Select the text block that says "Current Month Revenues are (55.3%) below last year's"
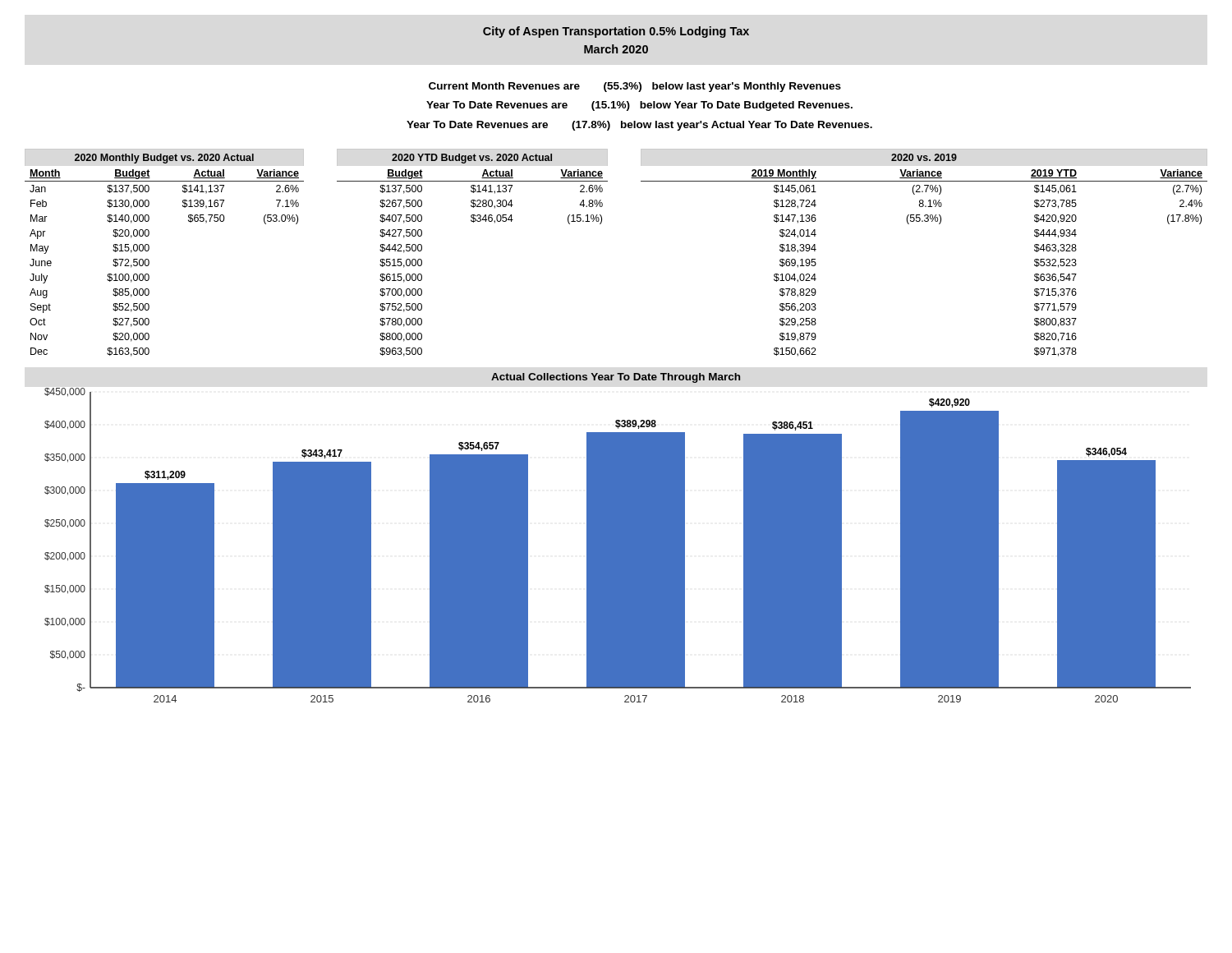The height and width of the screenshot is (953, 1232). tap(616, 105)
